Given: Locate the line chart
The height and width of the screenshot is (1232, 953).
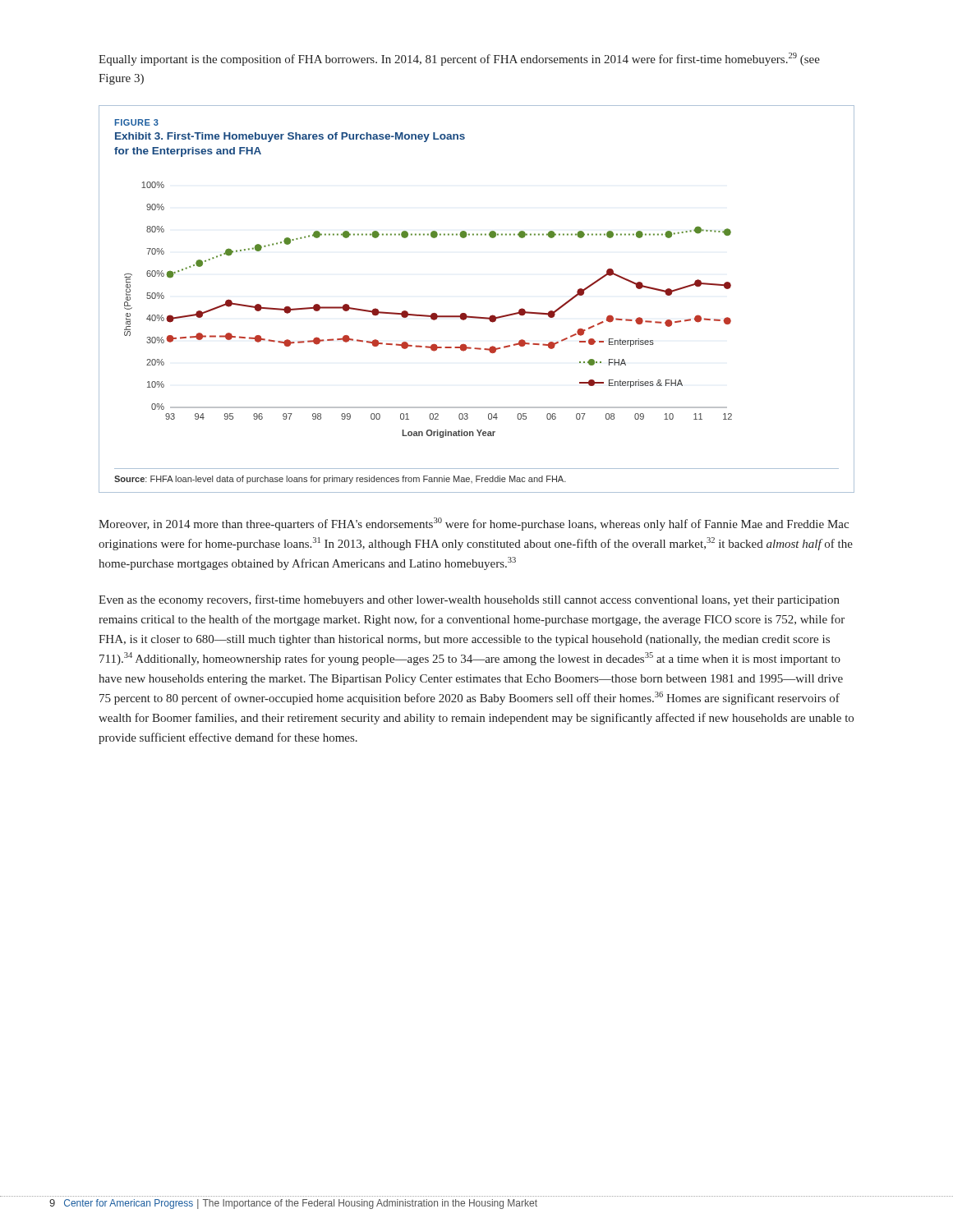Looking at the screenshot, I should (476, 299).
